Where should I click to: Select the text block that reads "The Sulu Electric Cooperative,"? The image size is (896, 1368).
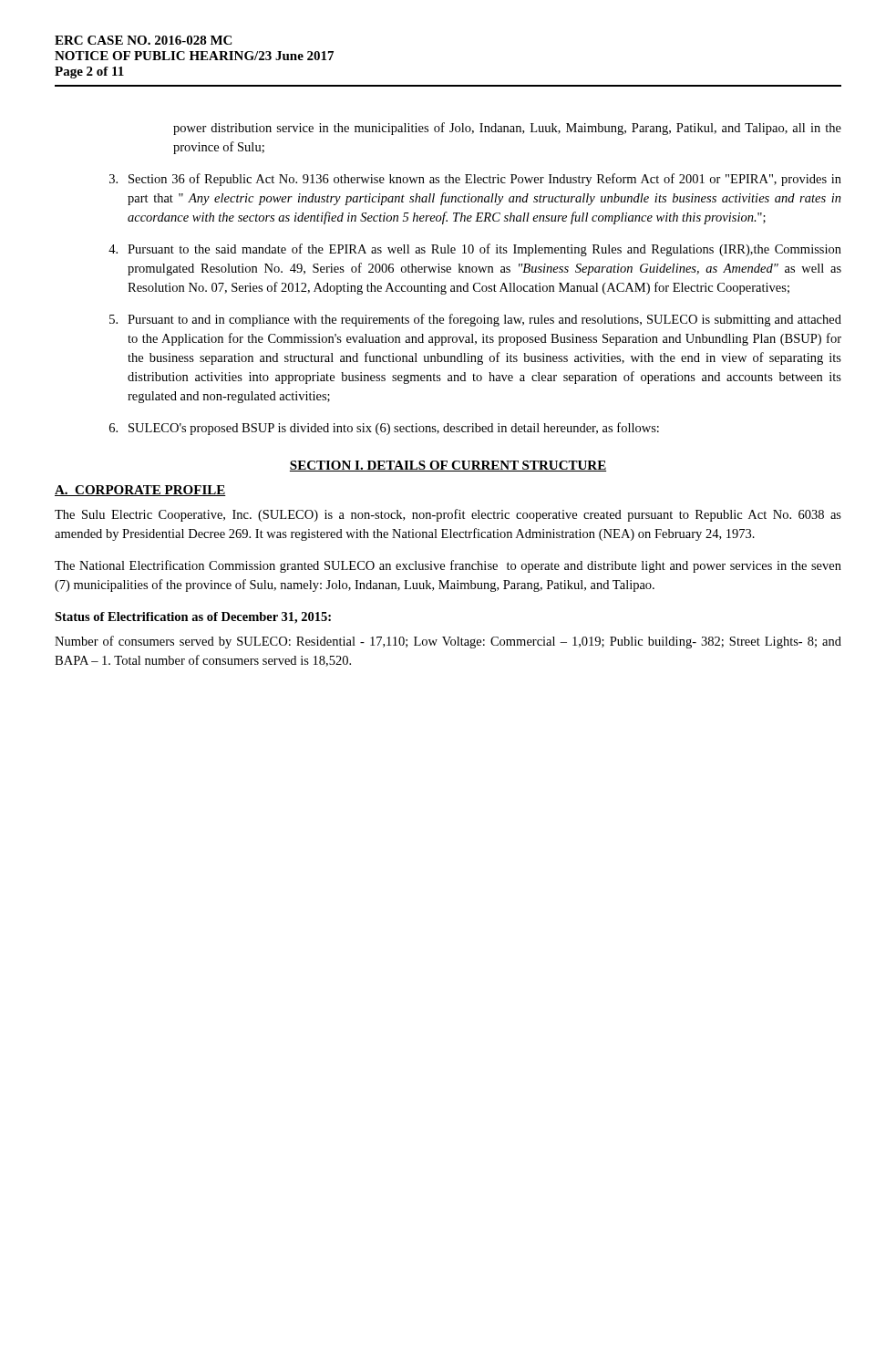[448, 524]
